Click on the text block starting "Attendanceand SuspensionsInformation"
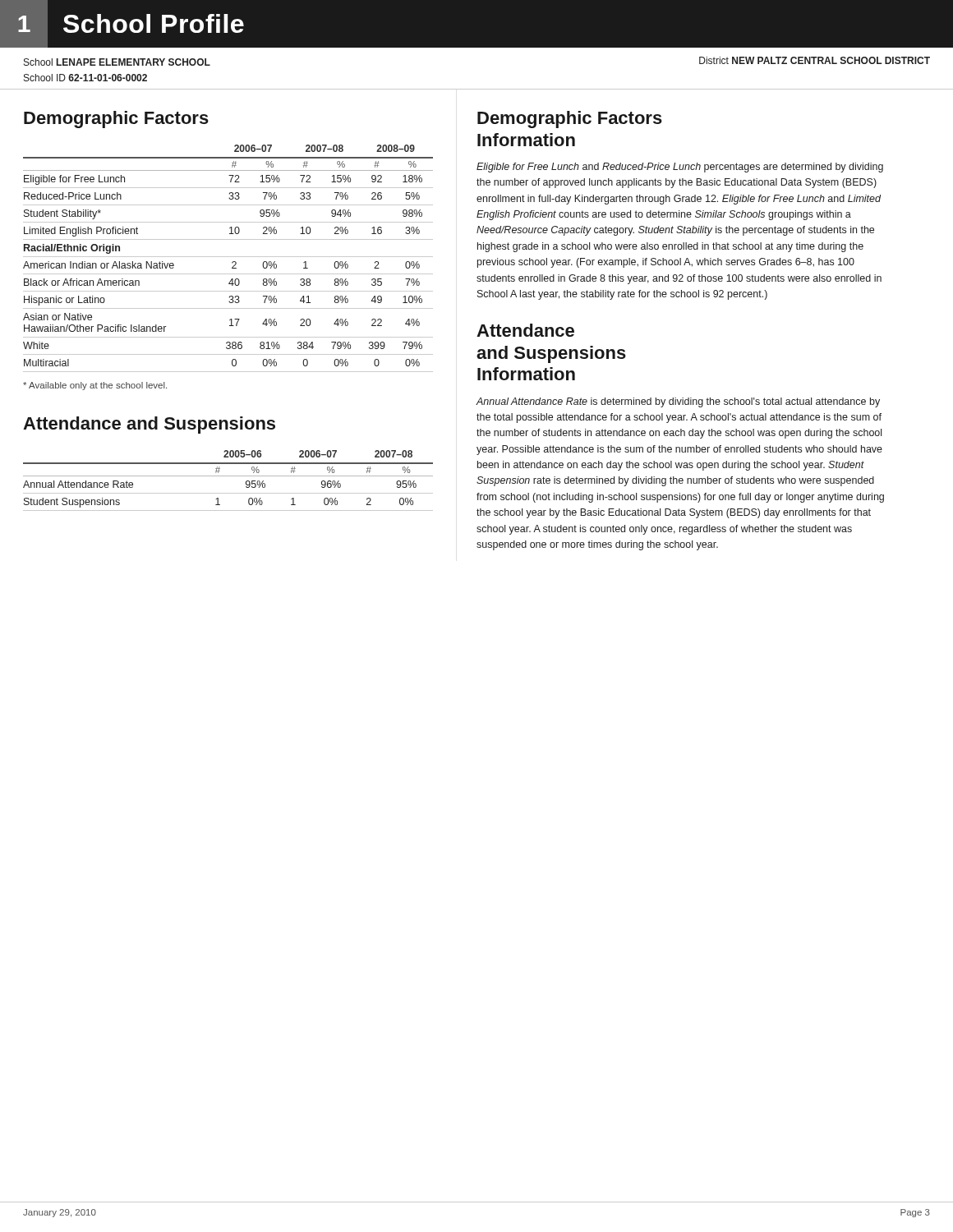The height and width of the screenshot is (1232, 953). tap(551, 353)
